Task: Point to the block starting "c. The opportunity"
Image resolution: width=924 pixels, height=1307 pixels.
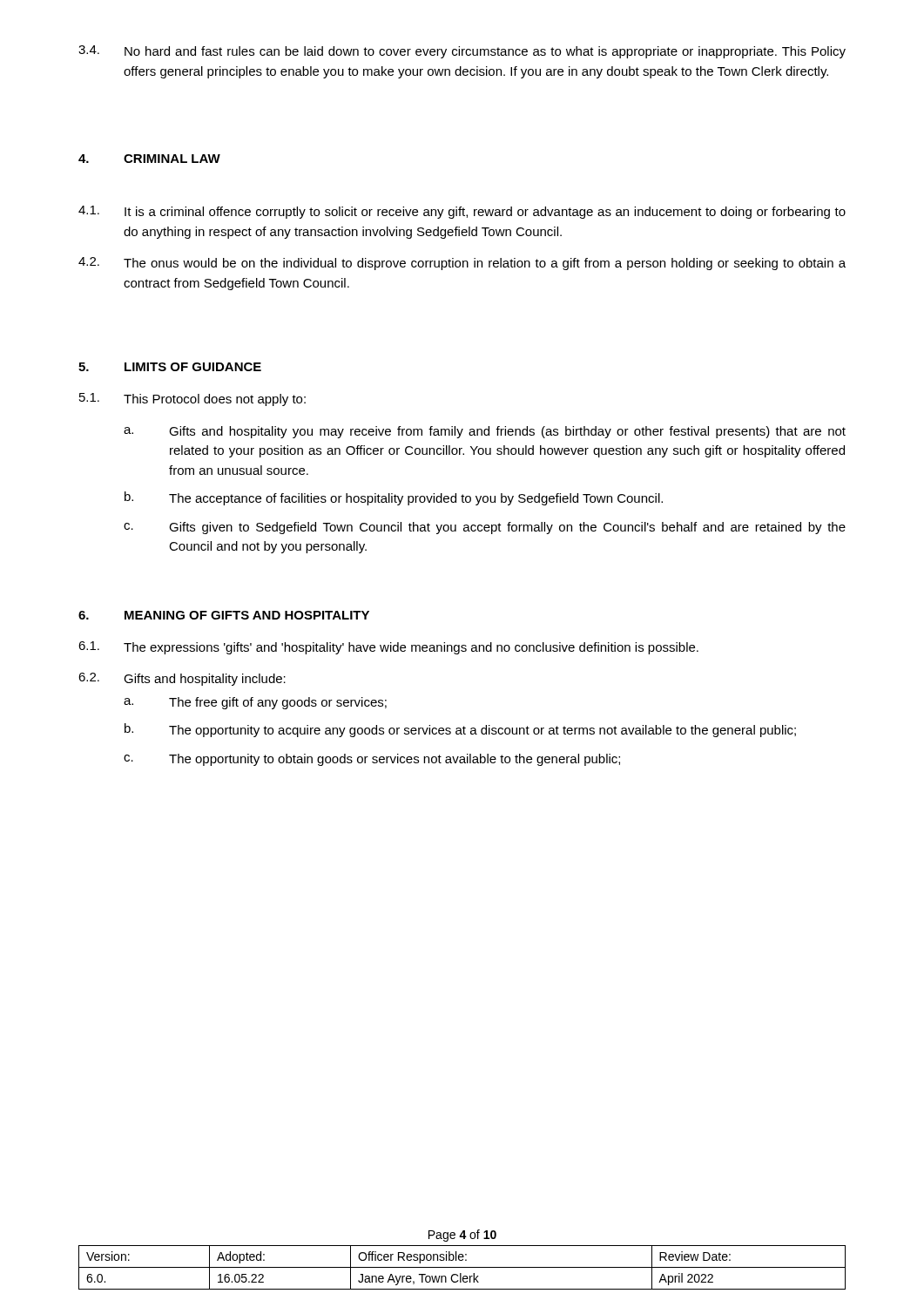Action: tap(485, 759)
